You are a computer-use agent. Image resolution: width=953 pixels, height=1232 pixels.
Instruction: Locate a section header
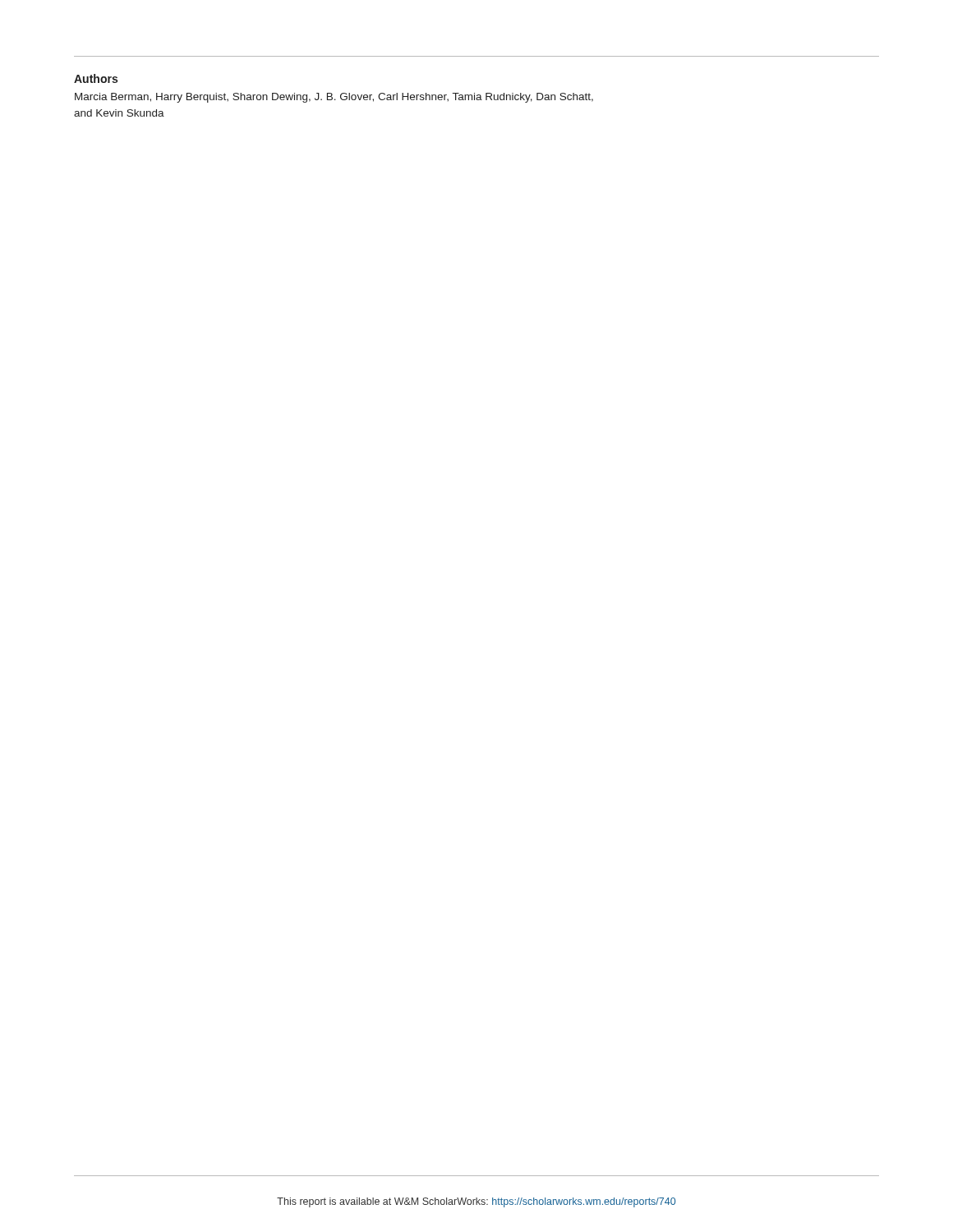point(96,79)
